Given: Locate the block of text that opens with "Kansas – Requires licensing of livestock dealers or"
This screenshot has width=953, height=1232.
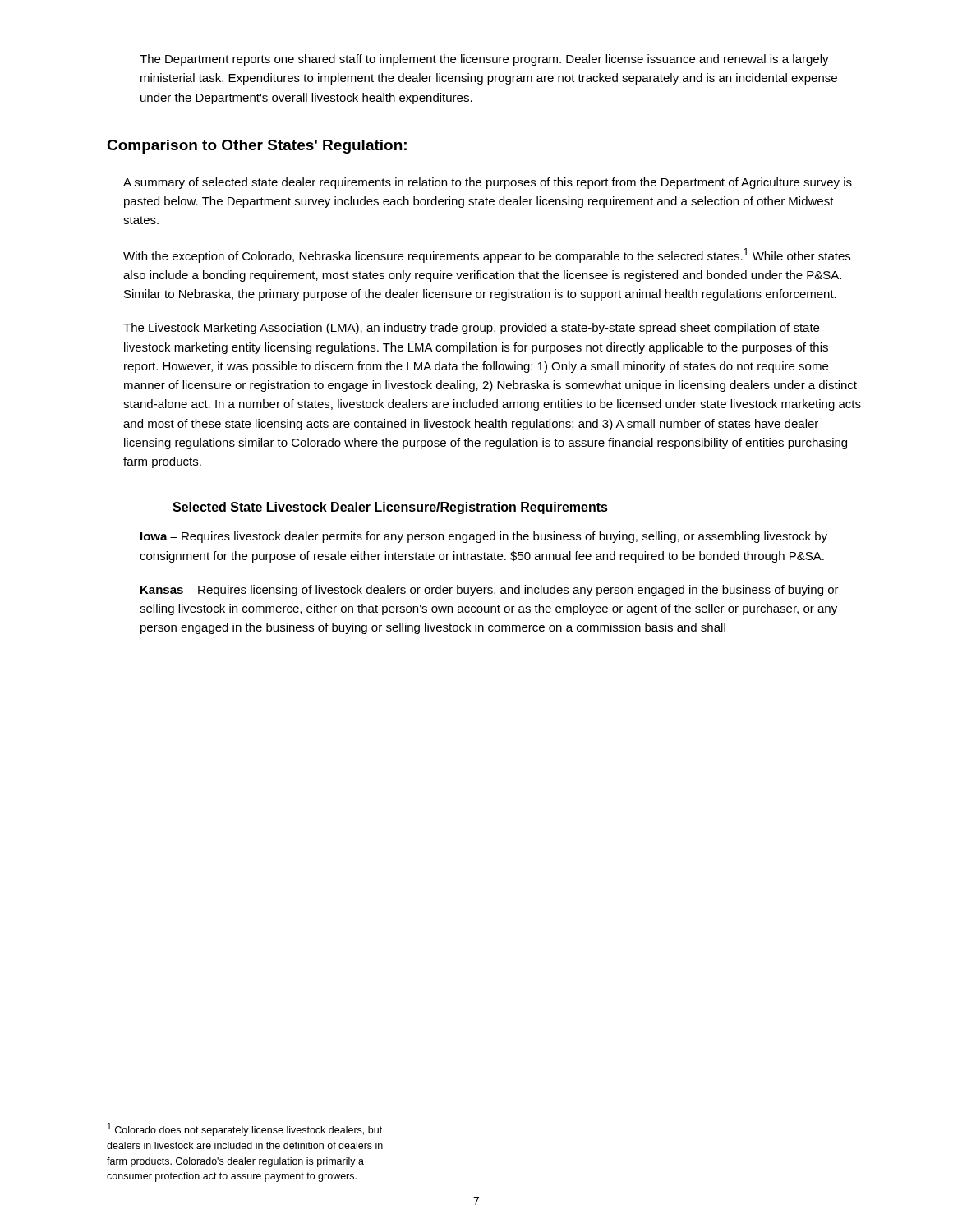Looking at the screenshot, I should coord(489,608).
